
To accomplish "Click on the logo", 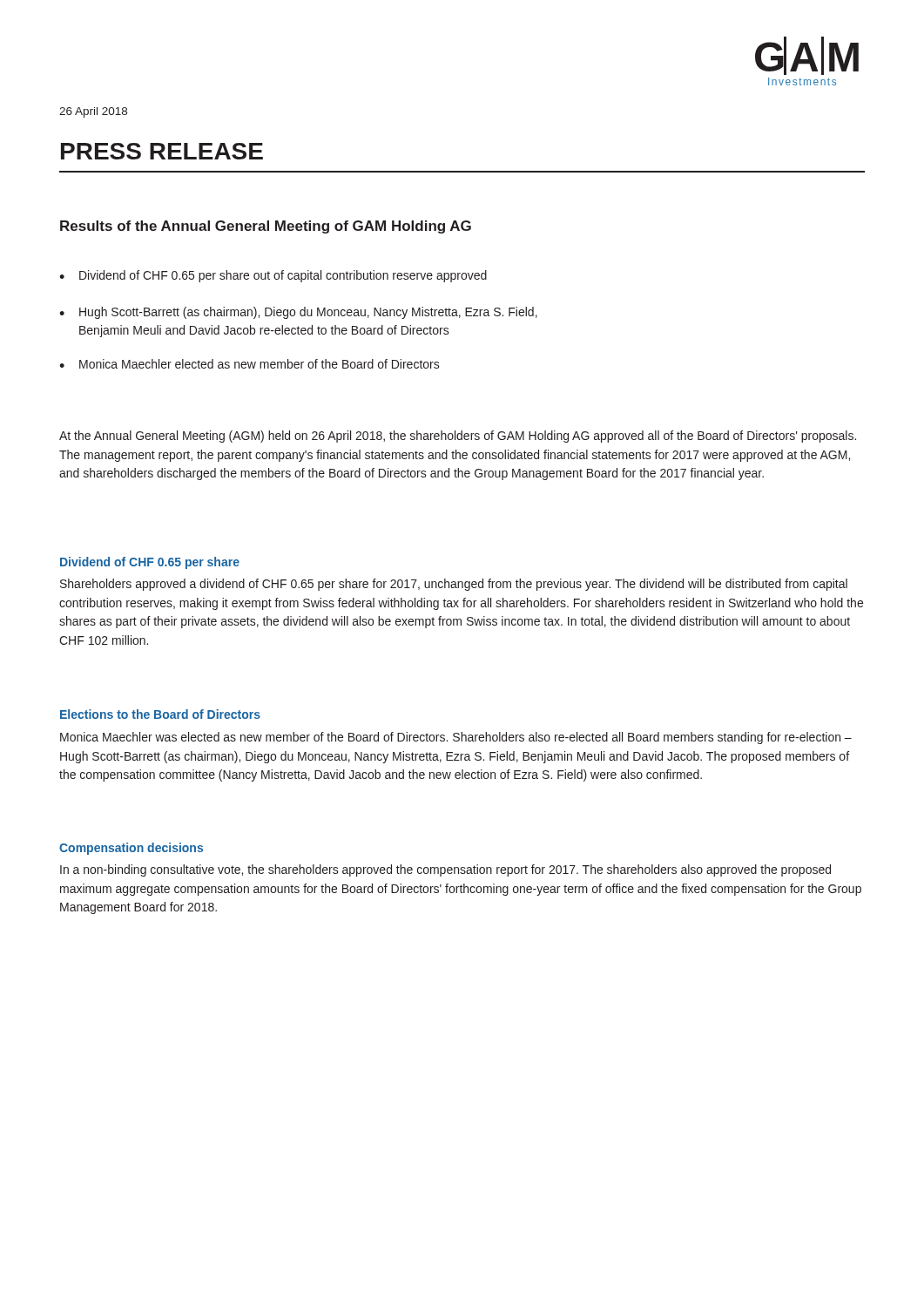I will pyautogui.click(x=808, y=60).
